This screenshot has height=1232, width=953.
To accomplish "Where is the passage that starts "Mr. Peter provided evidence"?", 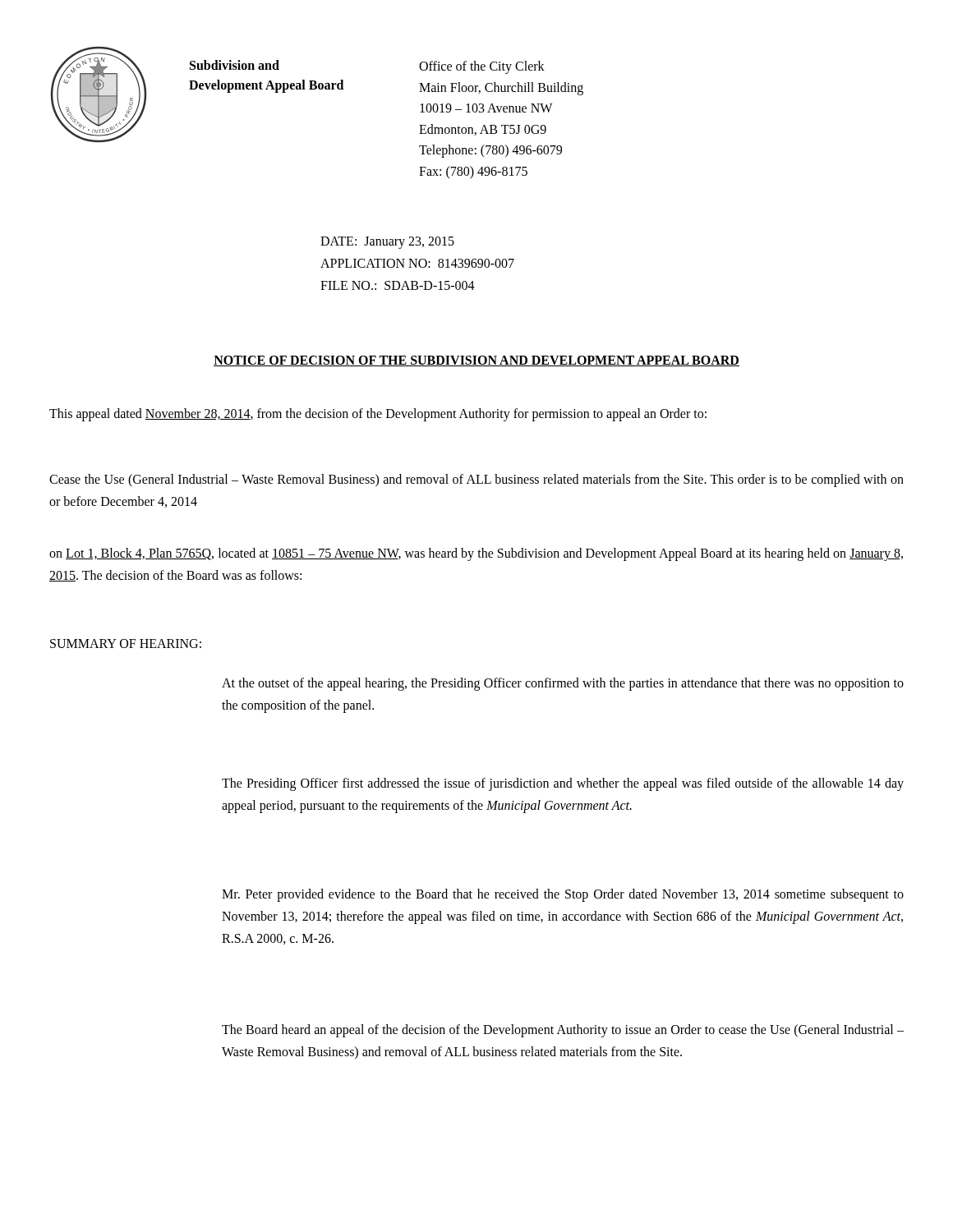I will (563, 916).
